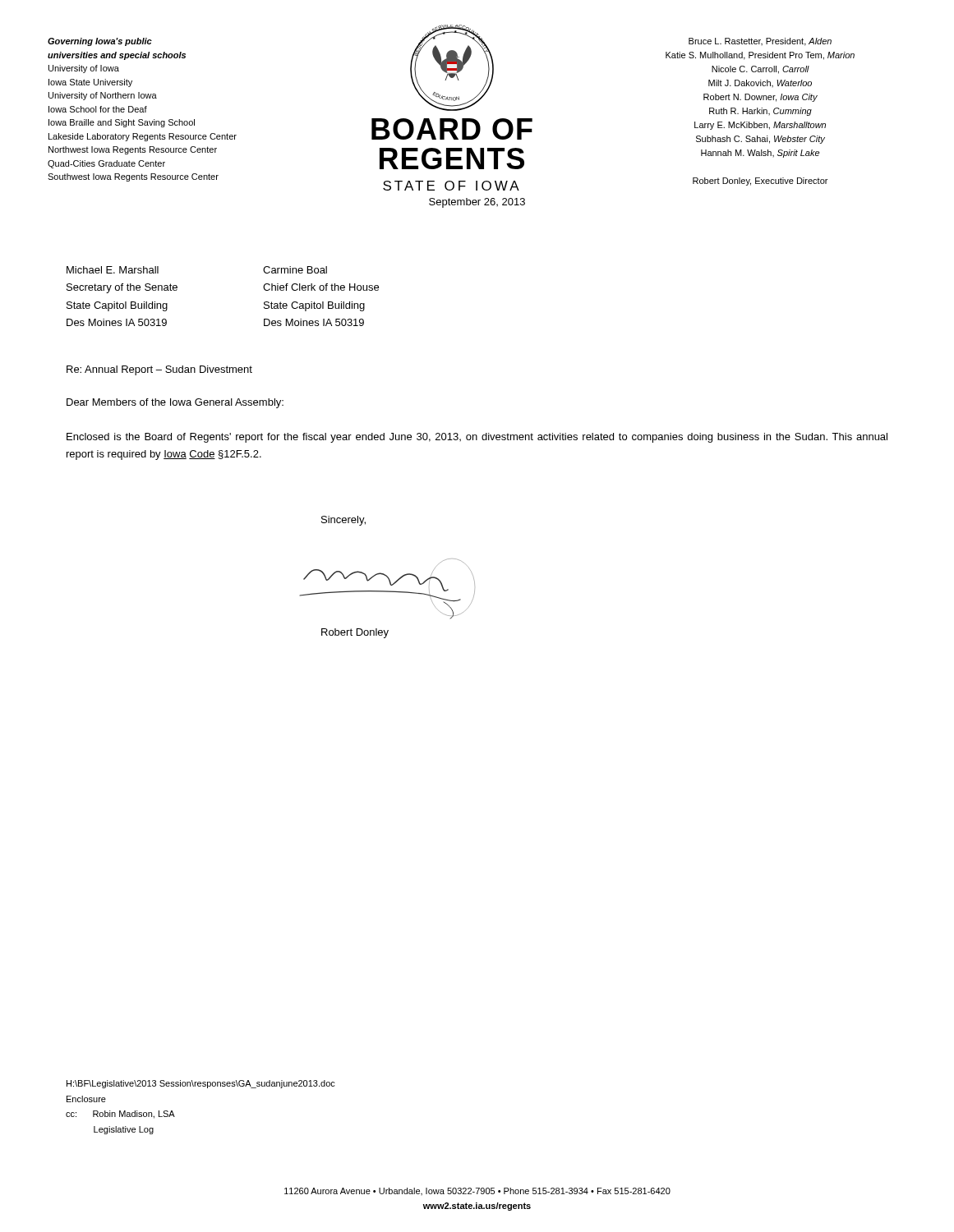
Task: Find the text starting "Carmine Boal Chief Clerk of"
Action: click(x=321, y=296)
